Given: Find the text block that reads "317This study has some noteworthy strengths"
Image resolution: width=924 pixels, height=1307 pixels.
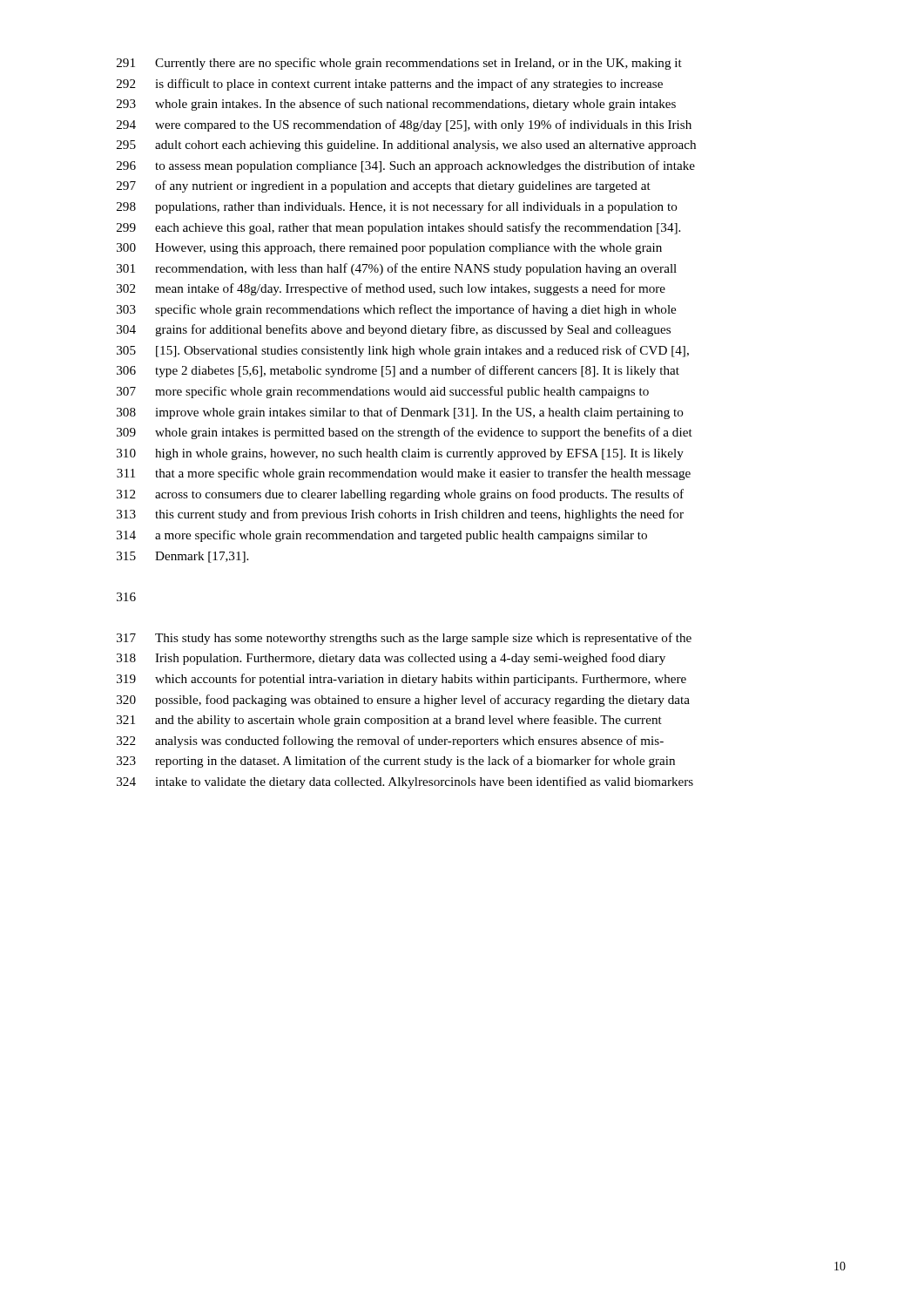Looking at the screenshot, I should pos(470,709).
